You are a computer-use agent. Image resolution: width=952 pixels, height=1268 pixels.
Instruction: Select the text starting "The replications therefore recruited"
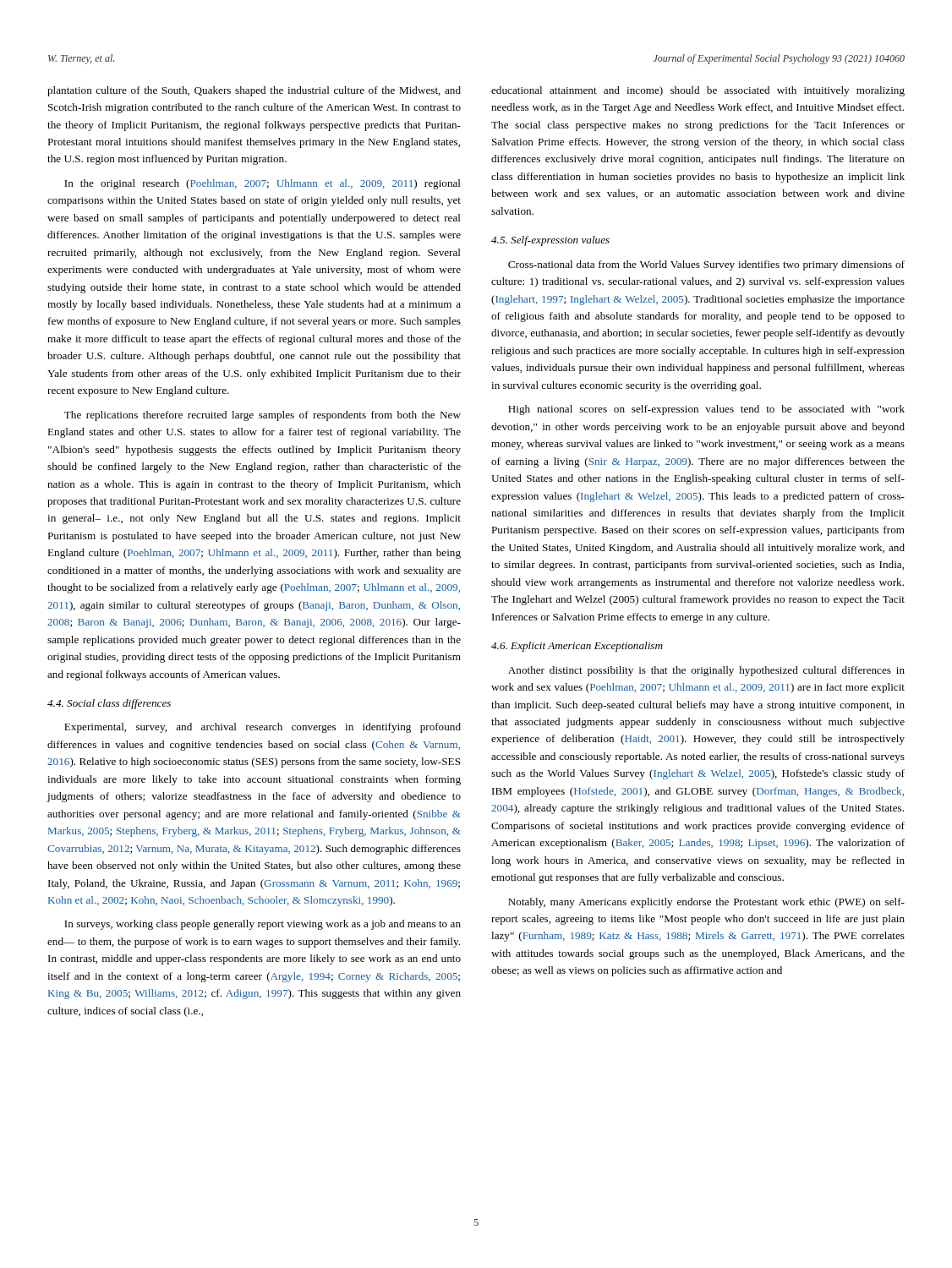[x=254, y=545]
